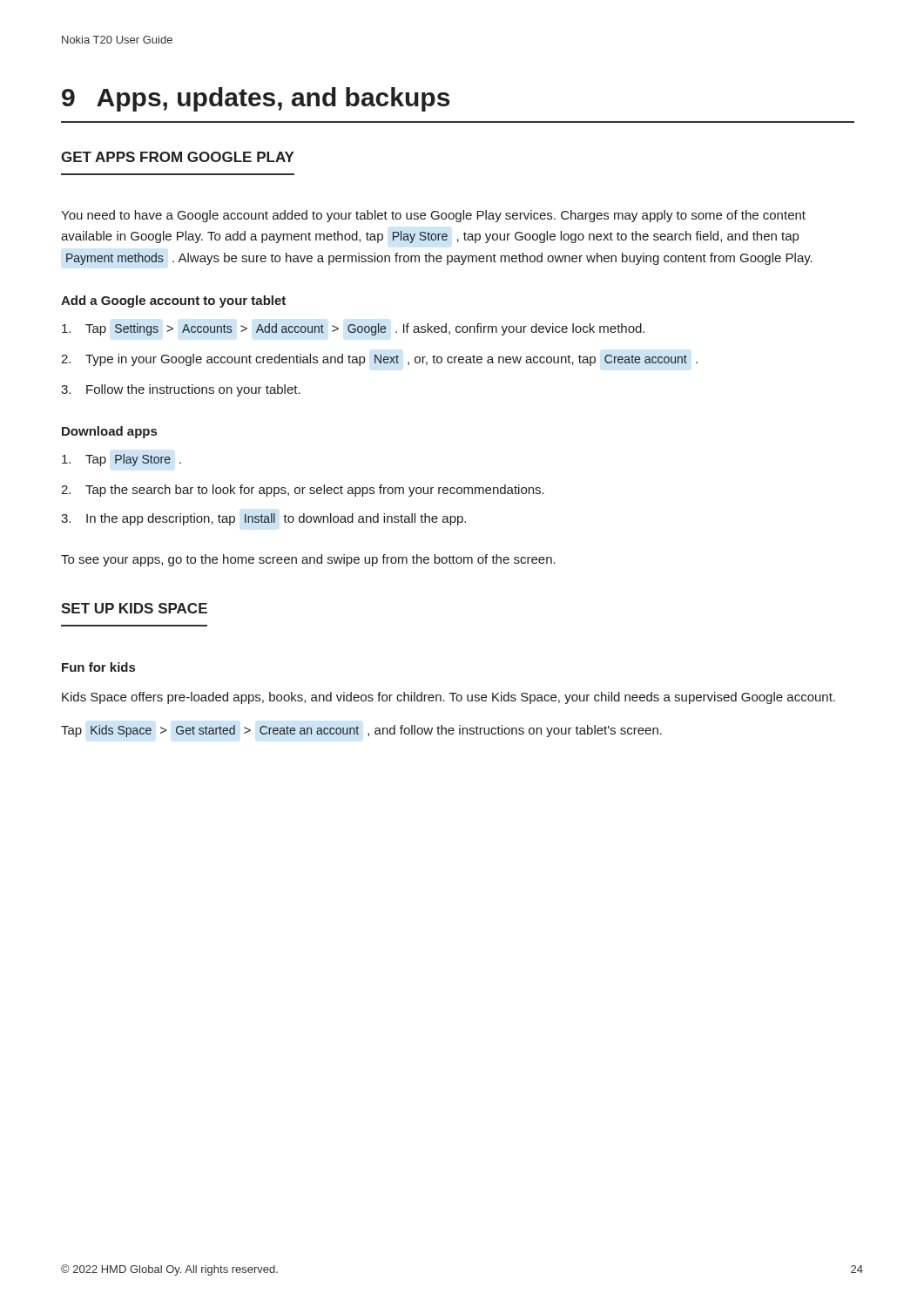Locate the region starting "9 Apps, updates, and backups"
The image size is (924, 1307).
click(458, 103)
